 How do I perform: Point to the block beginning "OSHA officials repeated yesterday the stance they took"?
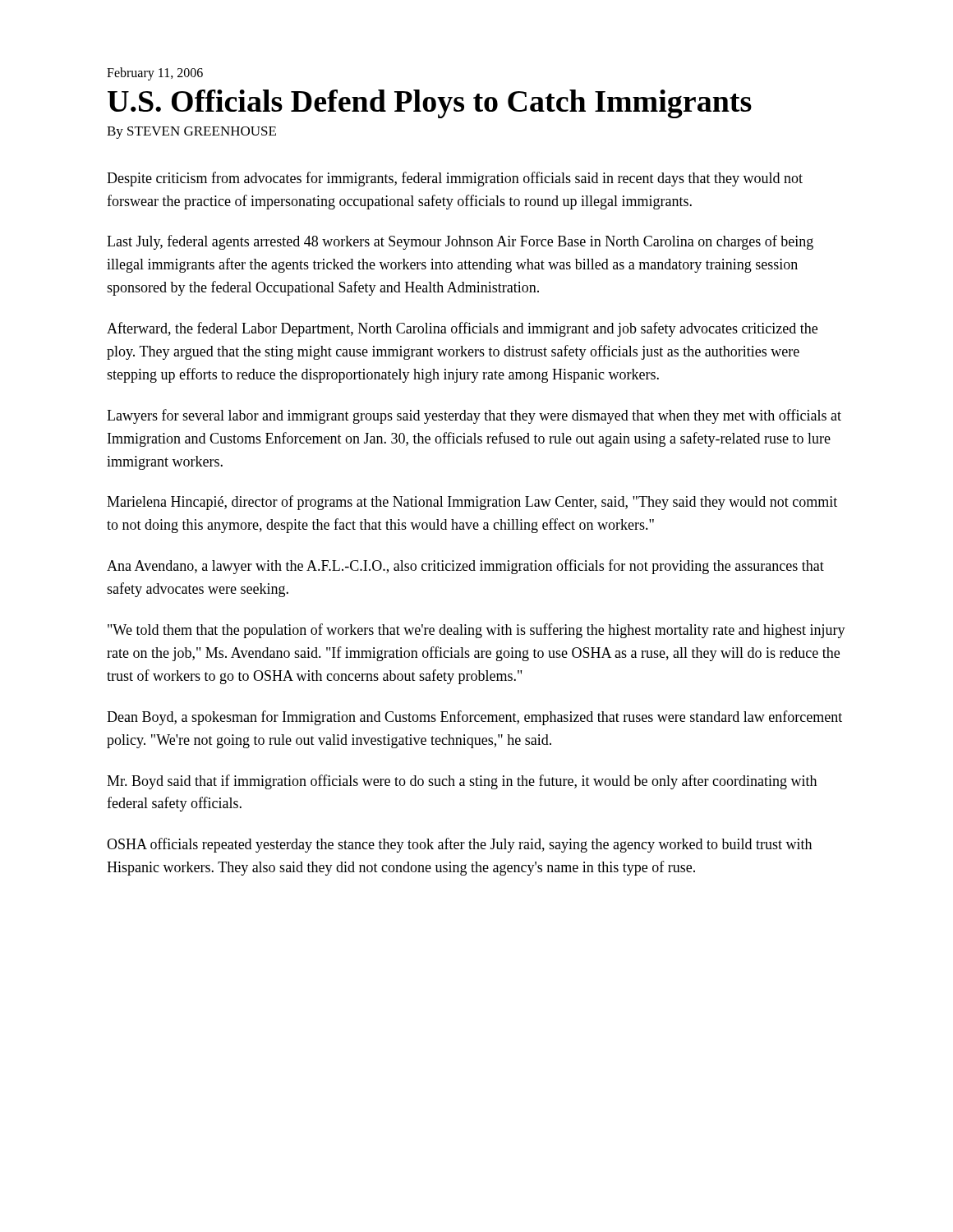point(459,856)
